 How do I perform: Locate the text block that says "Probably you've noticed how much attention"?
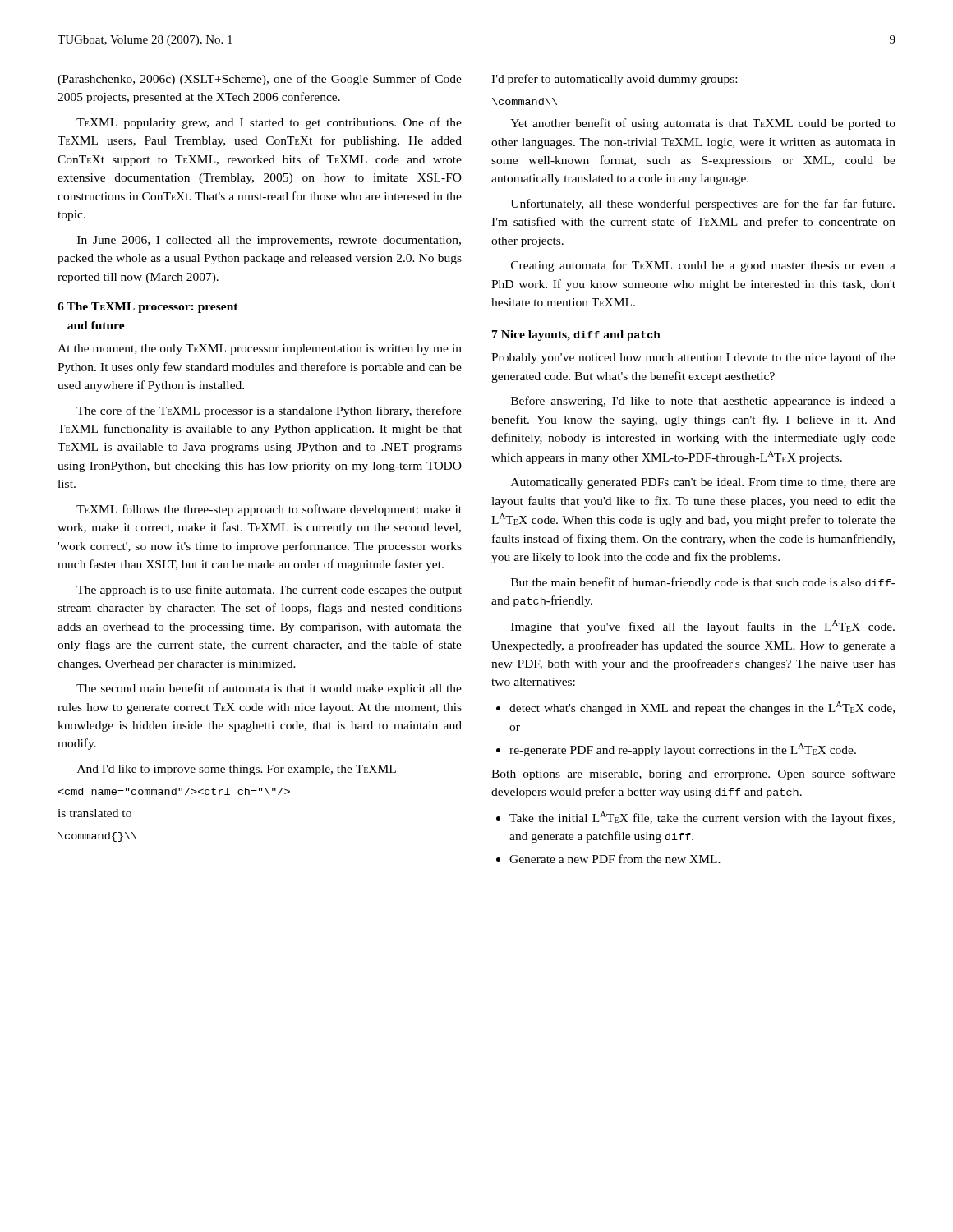(693, 367)
